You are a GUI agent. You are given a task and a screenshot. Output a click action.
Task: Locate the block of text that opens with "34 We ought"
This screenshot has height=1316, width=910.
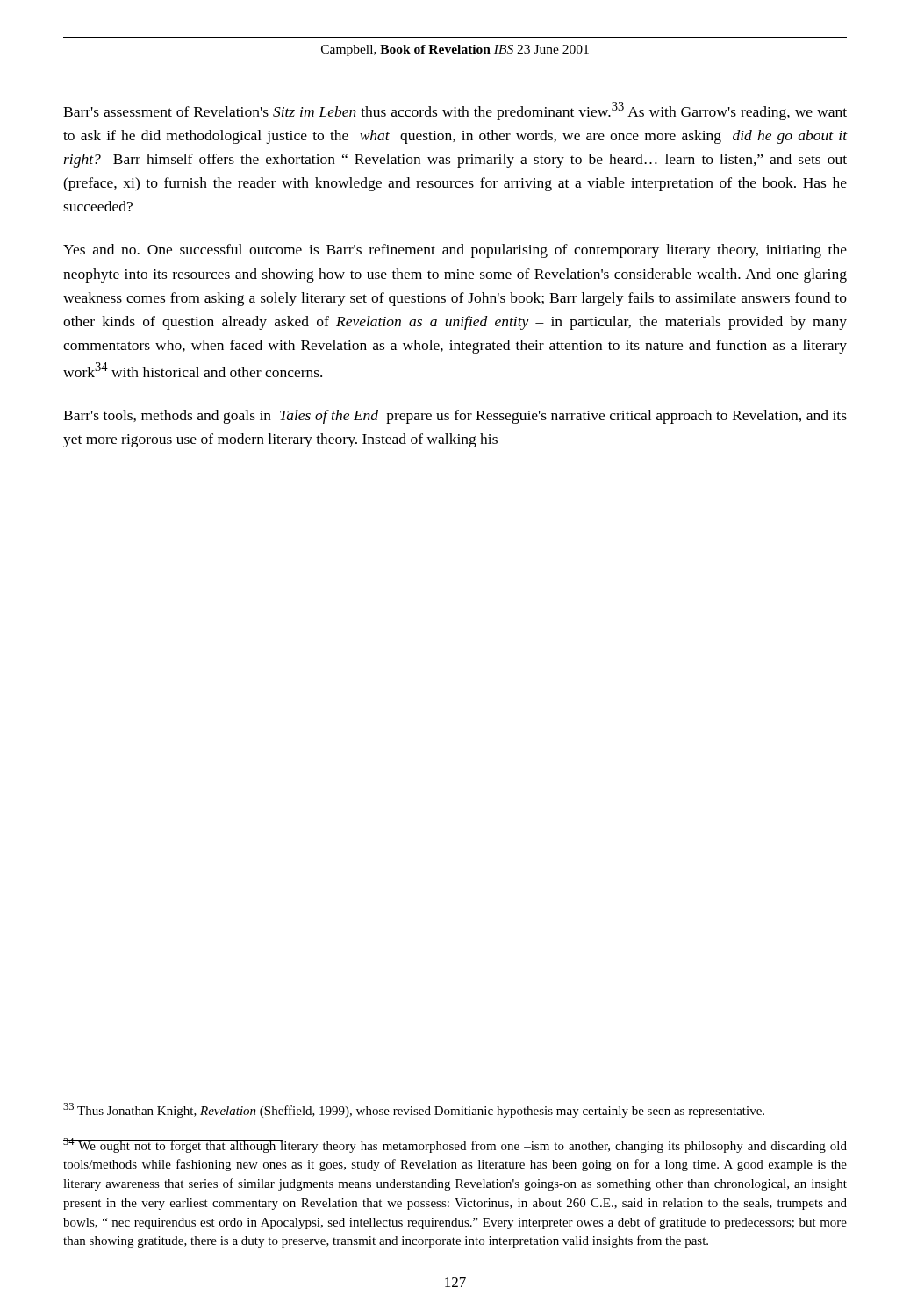pos(455,1191)
